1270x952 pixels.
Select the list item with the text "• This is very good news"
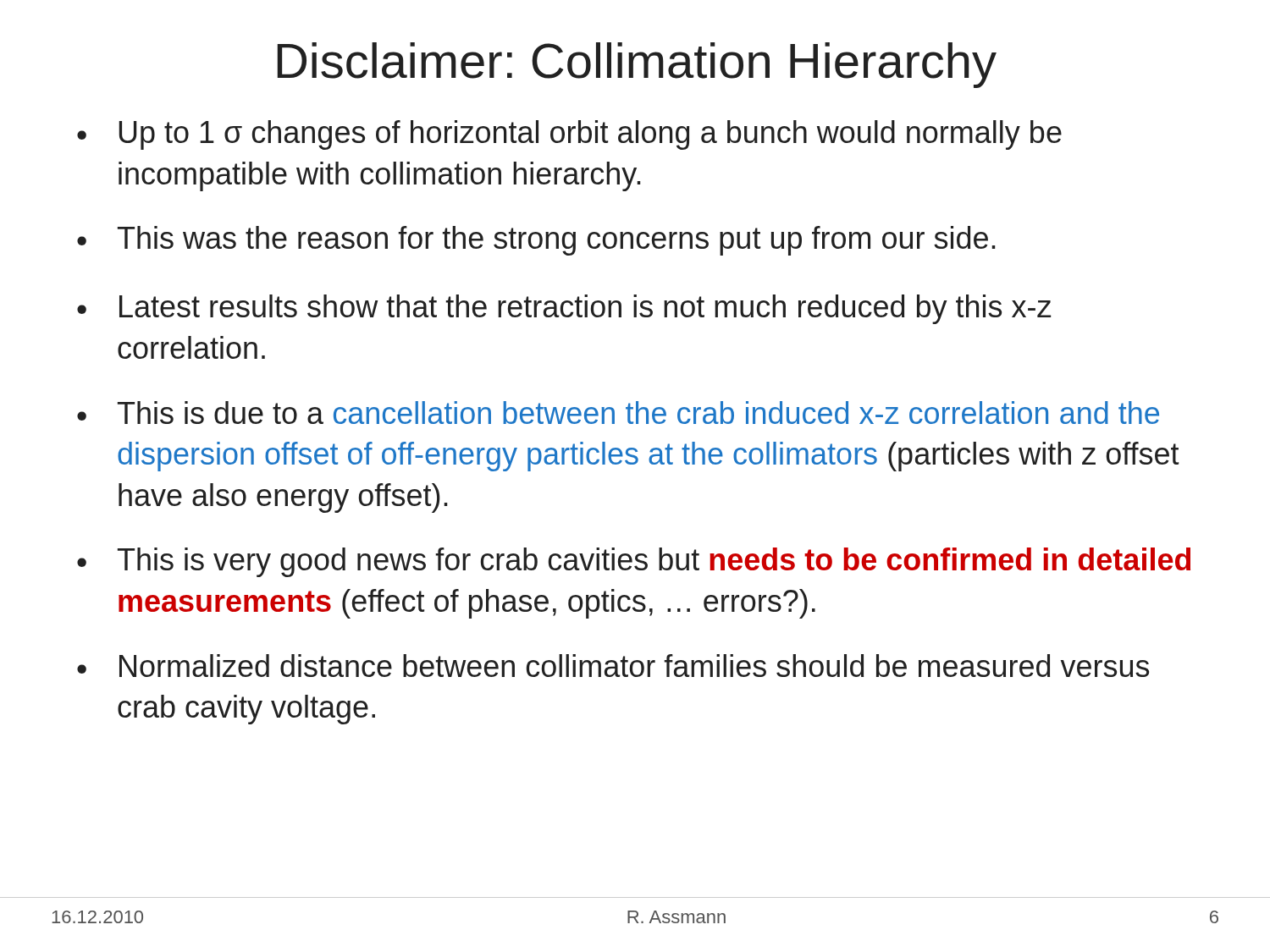639,581
